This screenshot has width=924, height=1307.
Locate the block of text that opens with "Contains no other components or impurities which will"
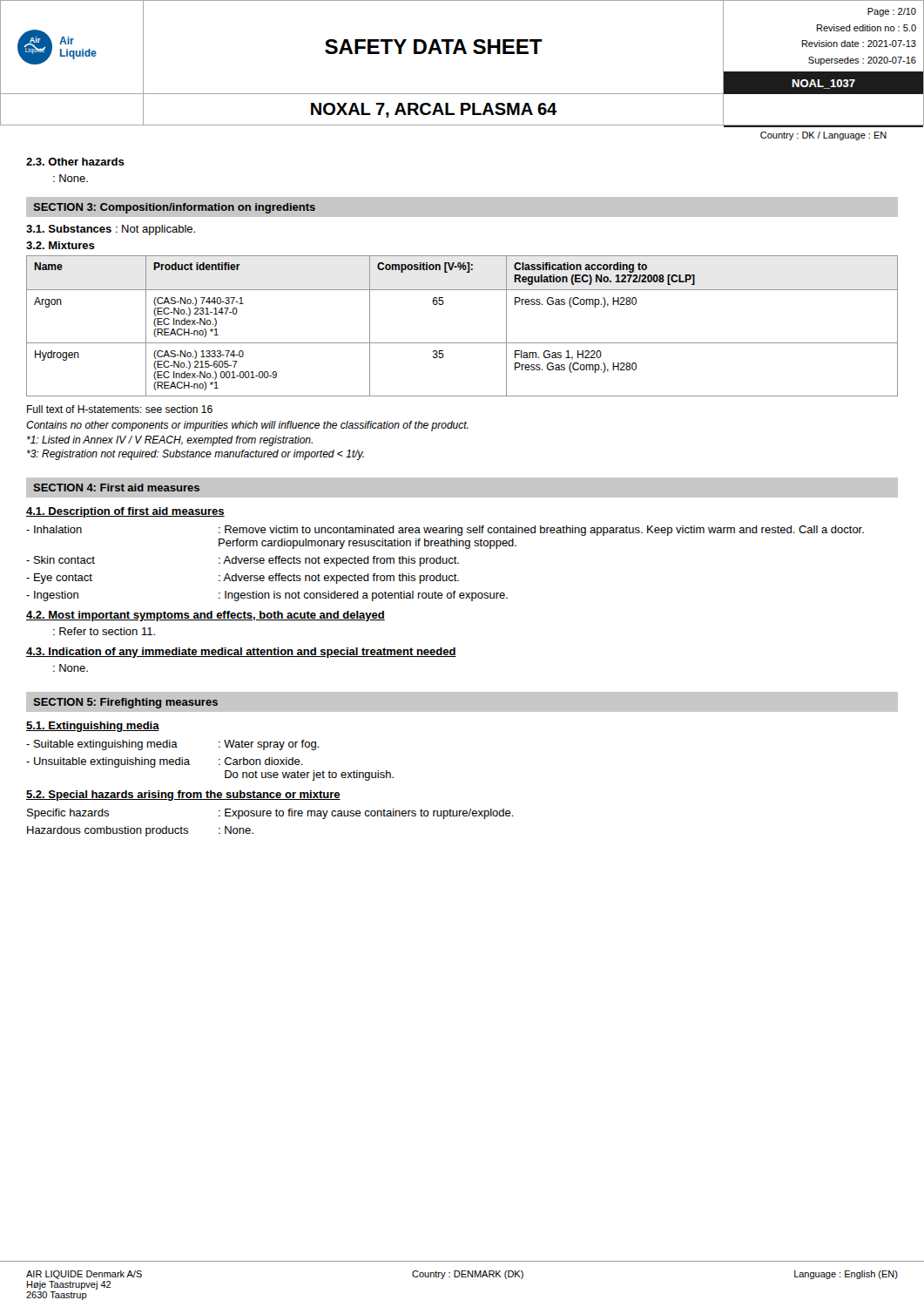[x=248, y=425]
